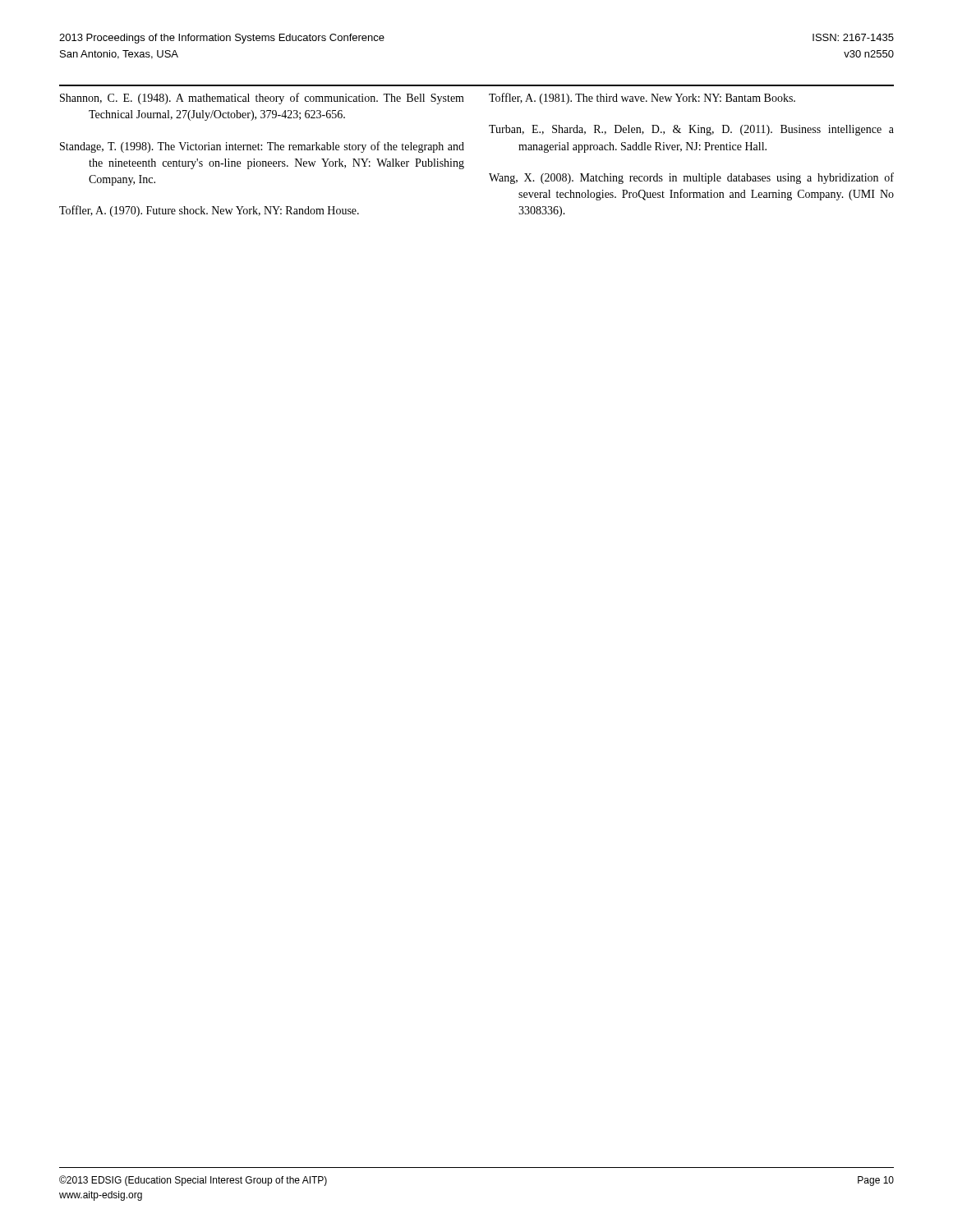Find the block on this page that starts "Shannon, C. E. (1948). A mathematical theory"
This screenshot has height=1232, width=953.
pos(262,107)
